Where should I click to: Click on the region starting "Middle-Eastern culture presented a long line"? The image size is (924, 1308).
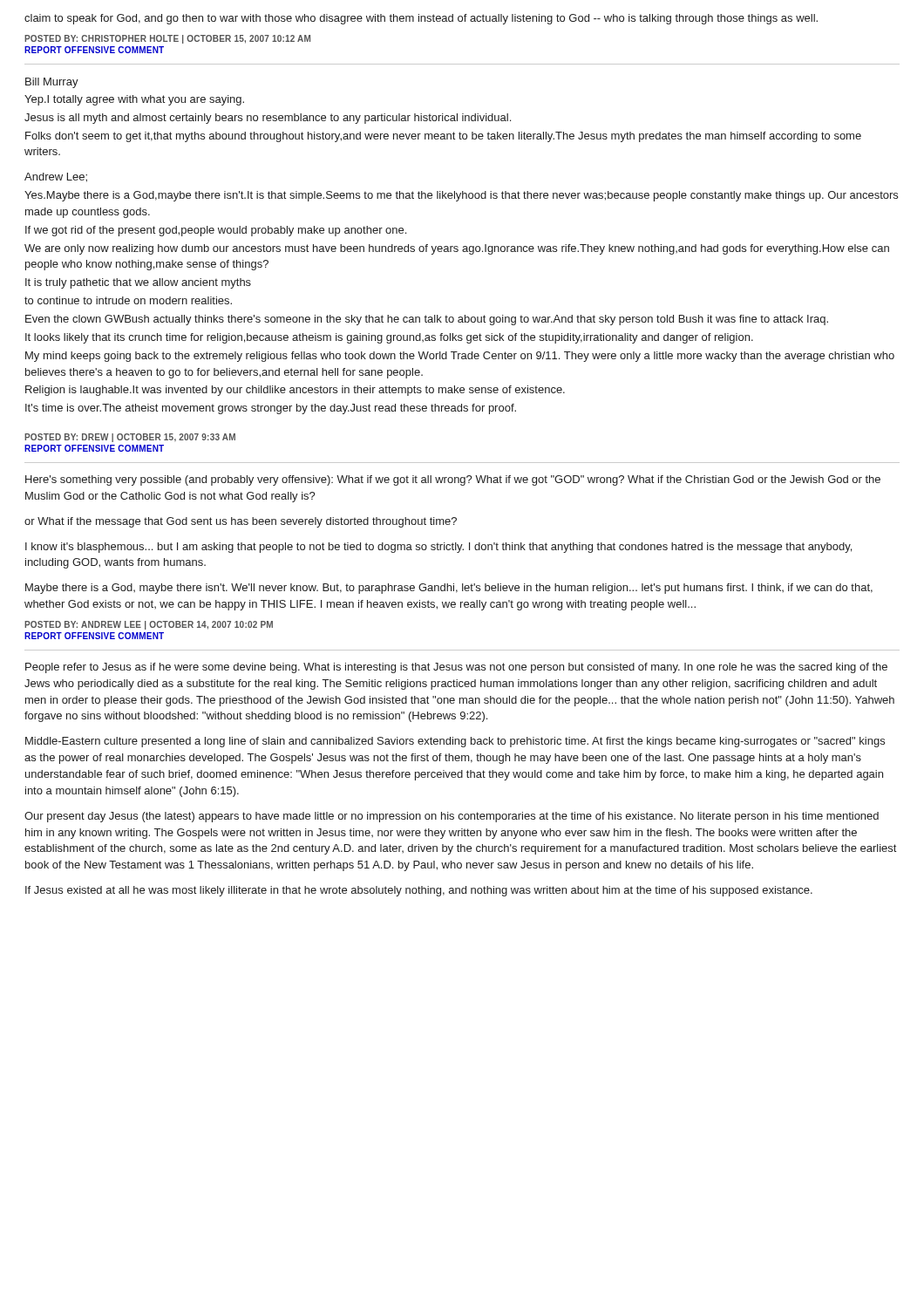(x=462, y=766)
